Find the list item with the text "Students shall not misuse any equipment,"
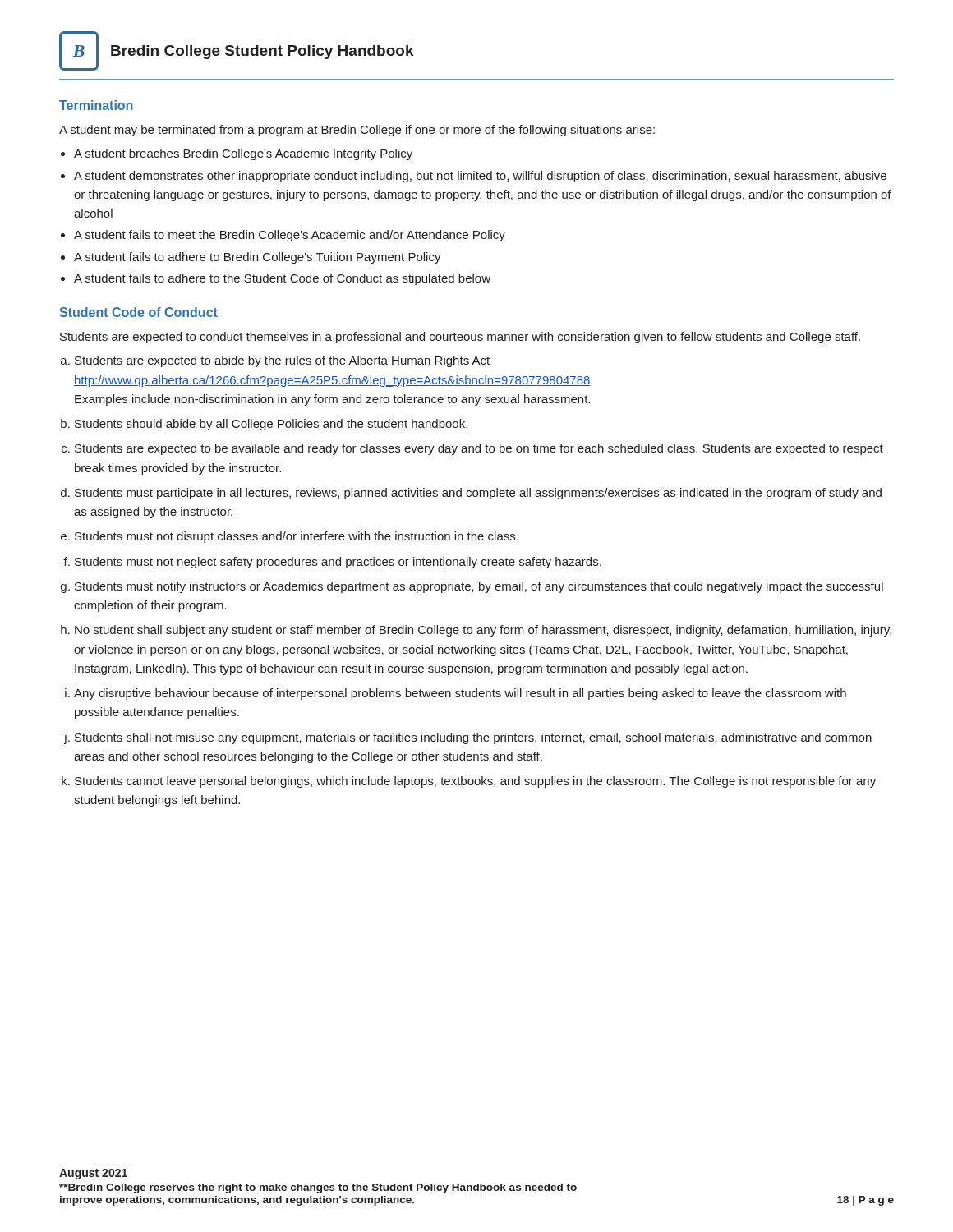Viewport: 953px width, 1232px height. pyautogui.click(x=473, y=746)
